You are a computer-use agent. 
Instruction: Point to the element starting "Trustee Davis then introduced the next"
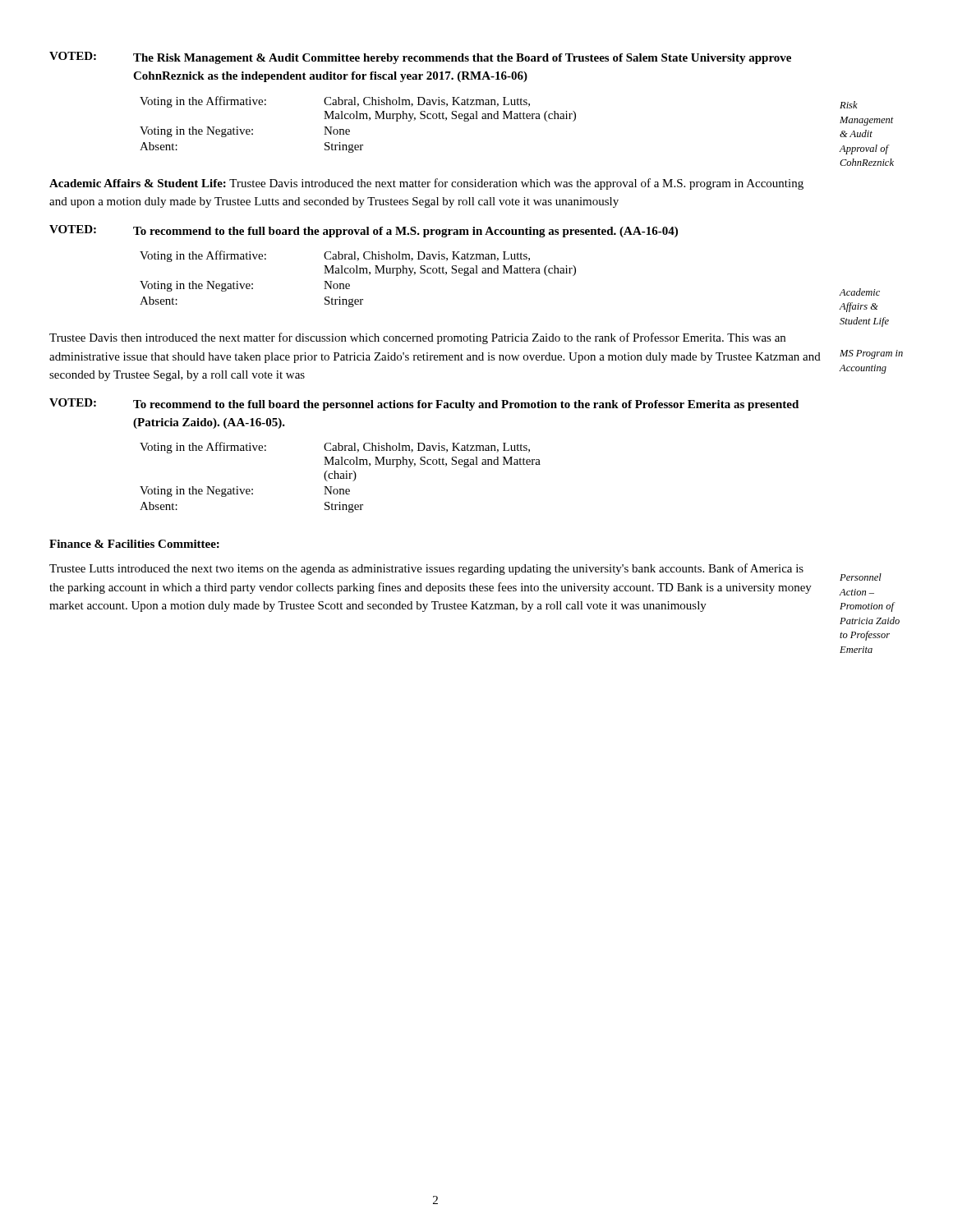point(435,356)
